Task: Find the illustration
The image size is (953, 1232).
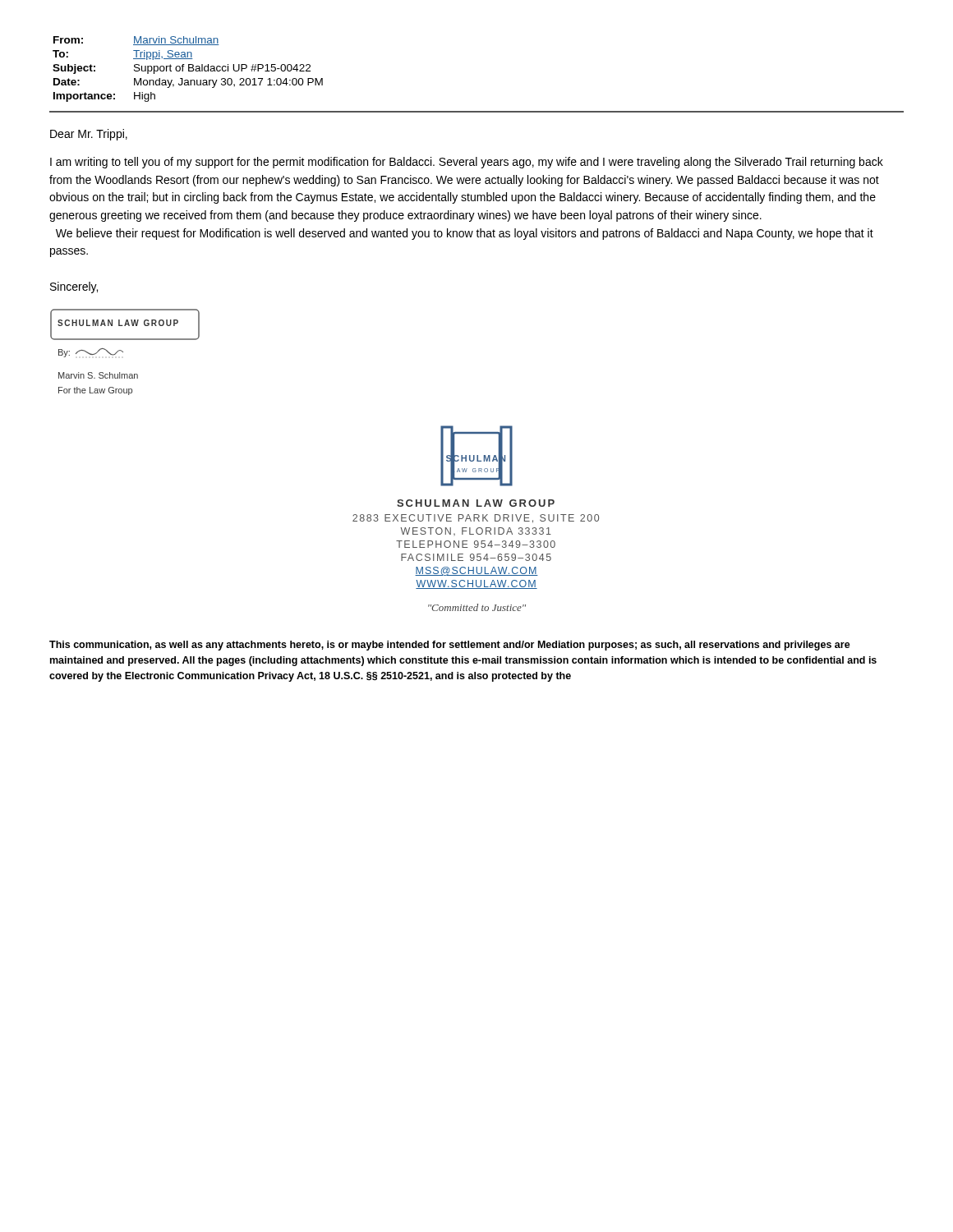Action: pyautogui.click(x=476, y=353)
